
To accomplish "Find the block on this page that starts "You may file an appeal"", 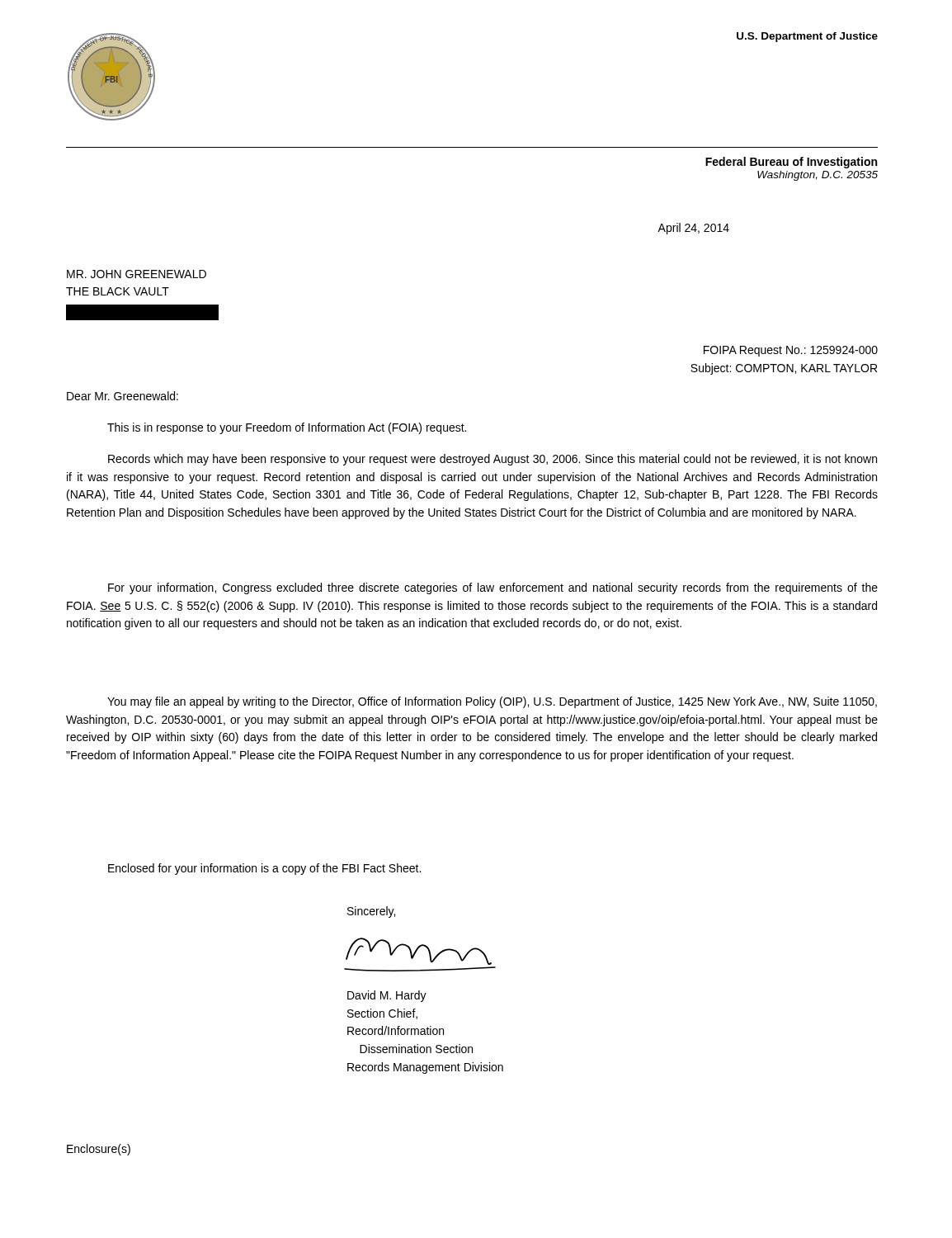I will tap(472, 728).
